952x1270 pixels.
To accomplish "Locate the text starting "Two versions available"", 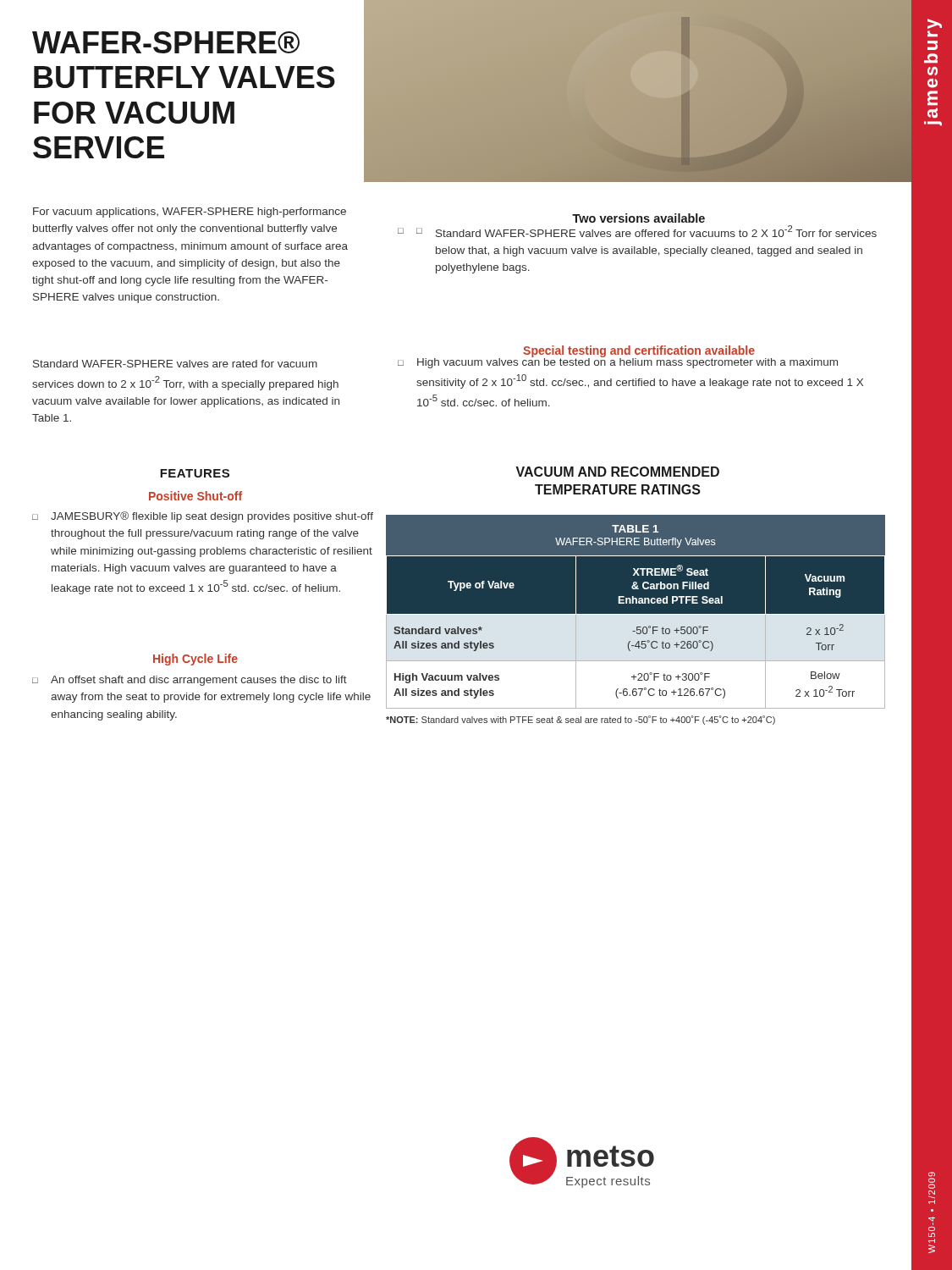I will (x=639, y=218).
